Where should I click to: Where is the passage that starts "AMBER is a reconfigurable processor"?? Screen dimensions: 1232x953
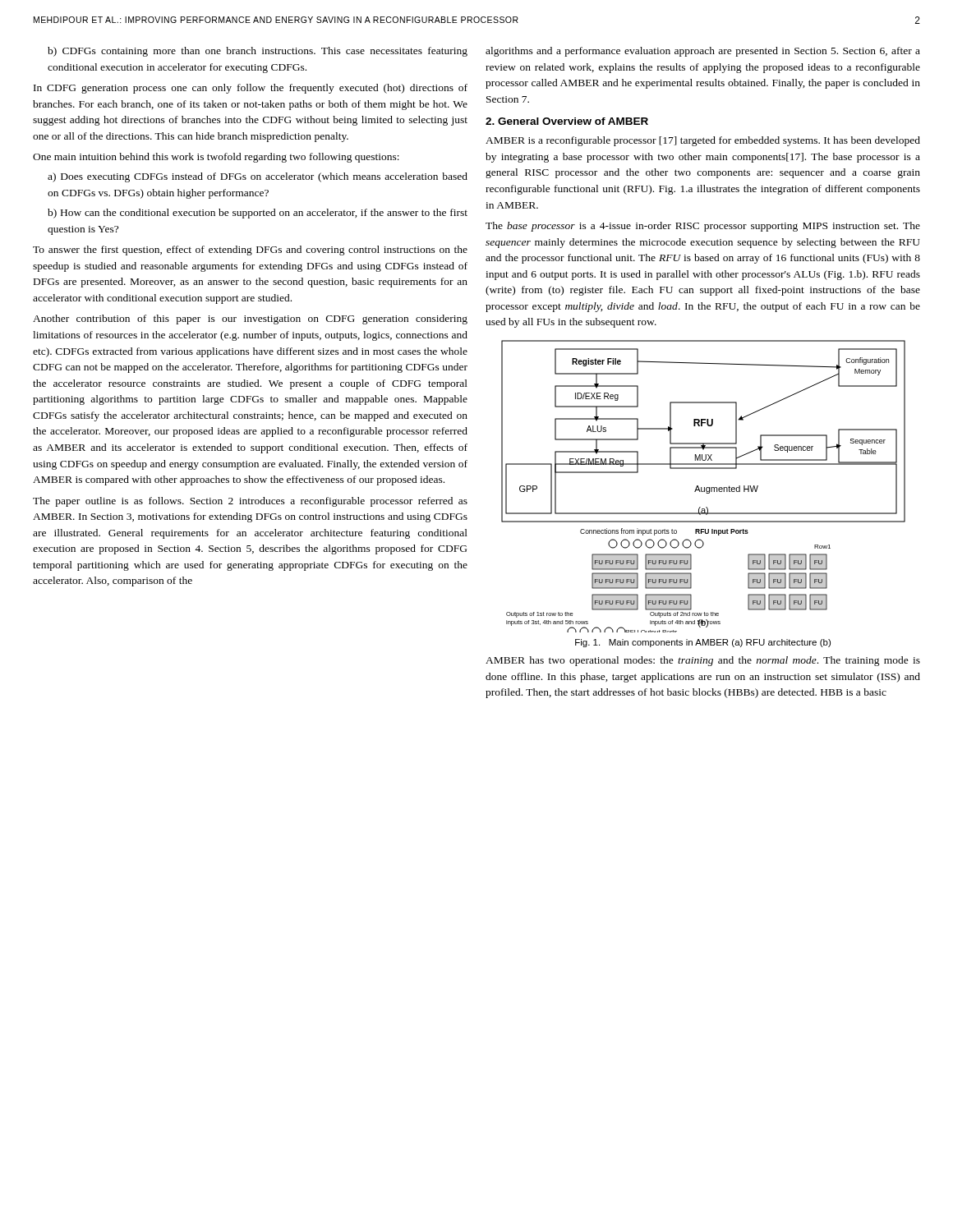tap(703, 173)
